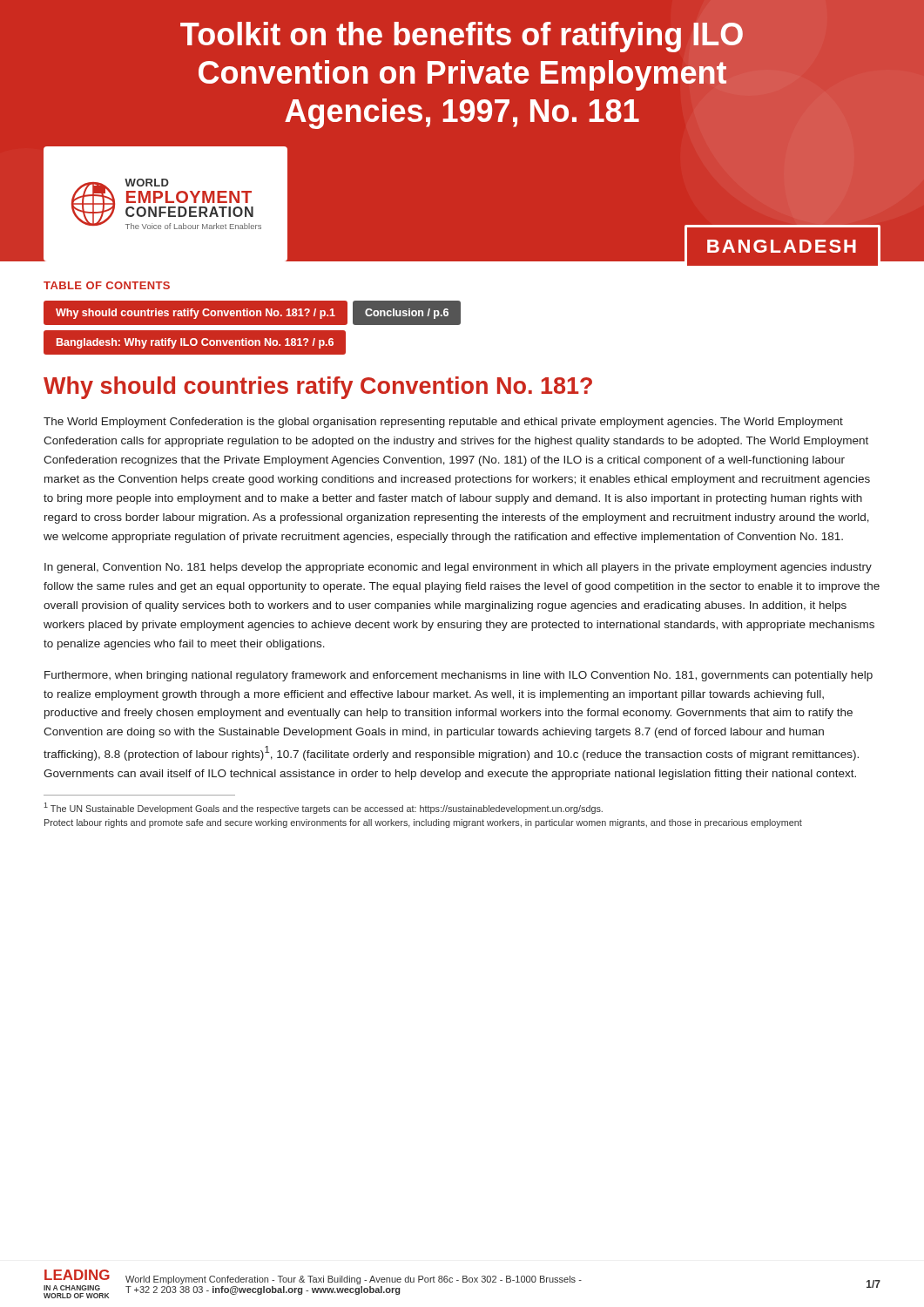Point to the text starting "In general, Convention No. 181 helps develop the"
Screen dimensions: 1307x924
[462, 605]
